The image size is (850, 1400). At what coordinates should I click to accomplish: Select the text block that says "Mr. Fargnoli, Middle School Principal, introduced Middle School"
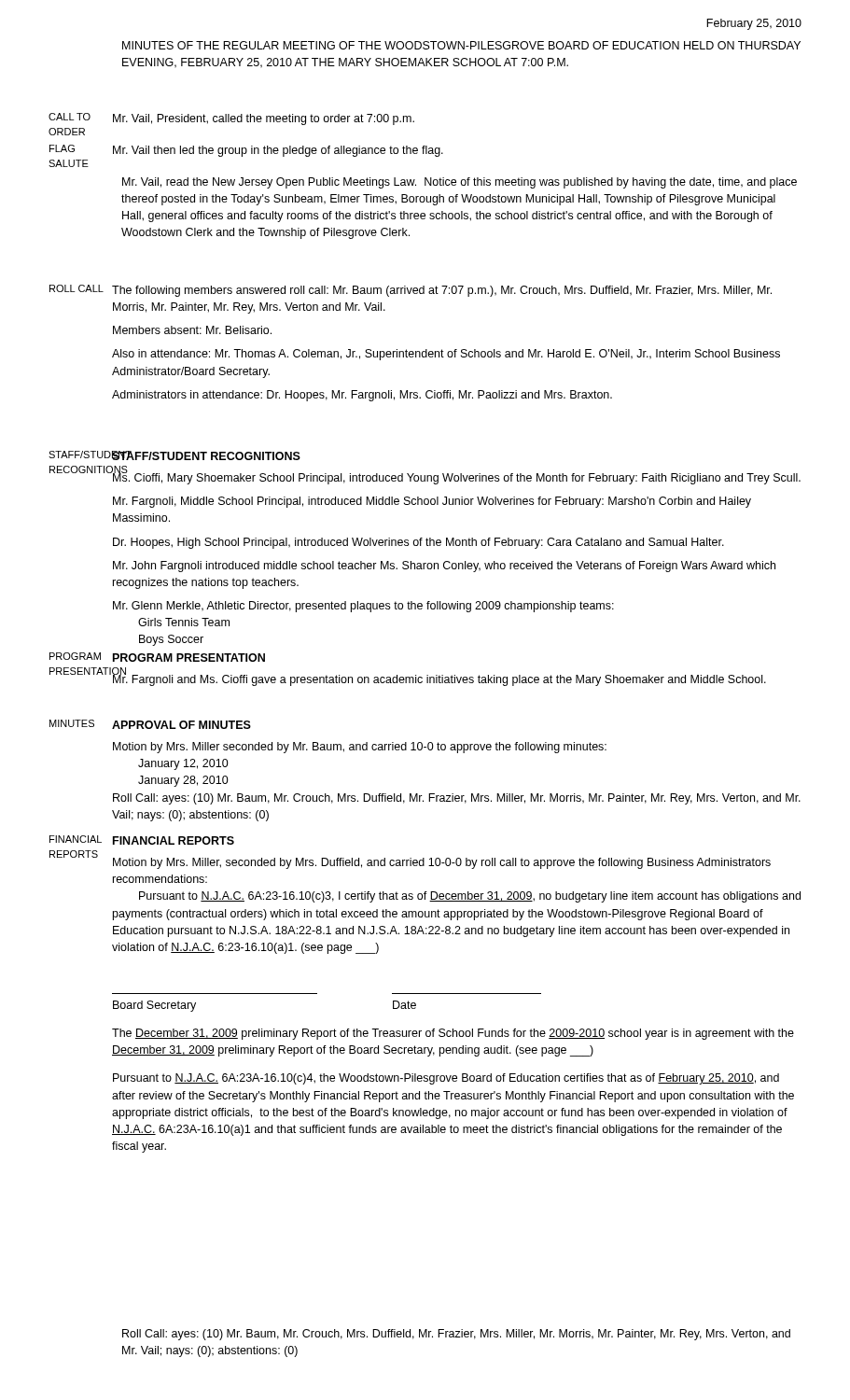click(x=432, y=510)
